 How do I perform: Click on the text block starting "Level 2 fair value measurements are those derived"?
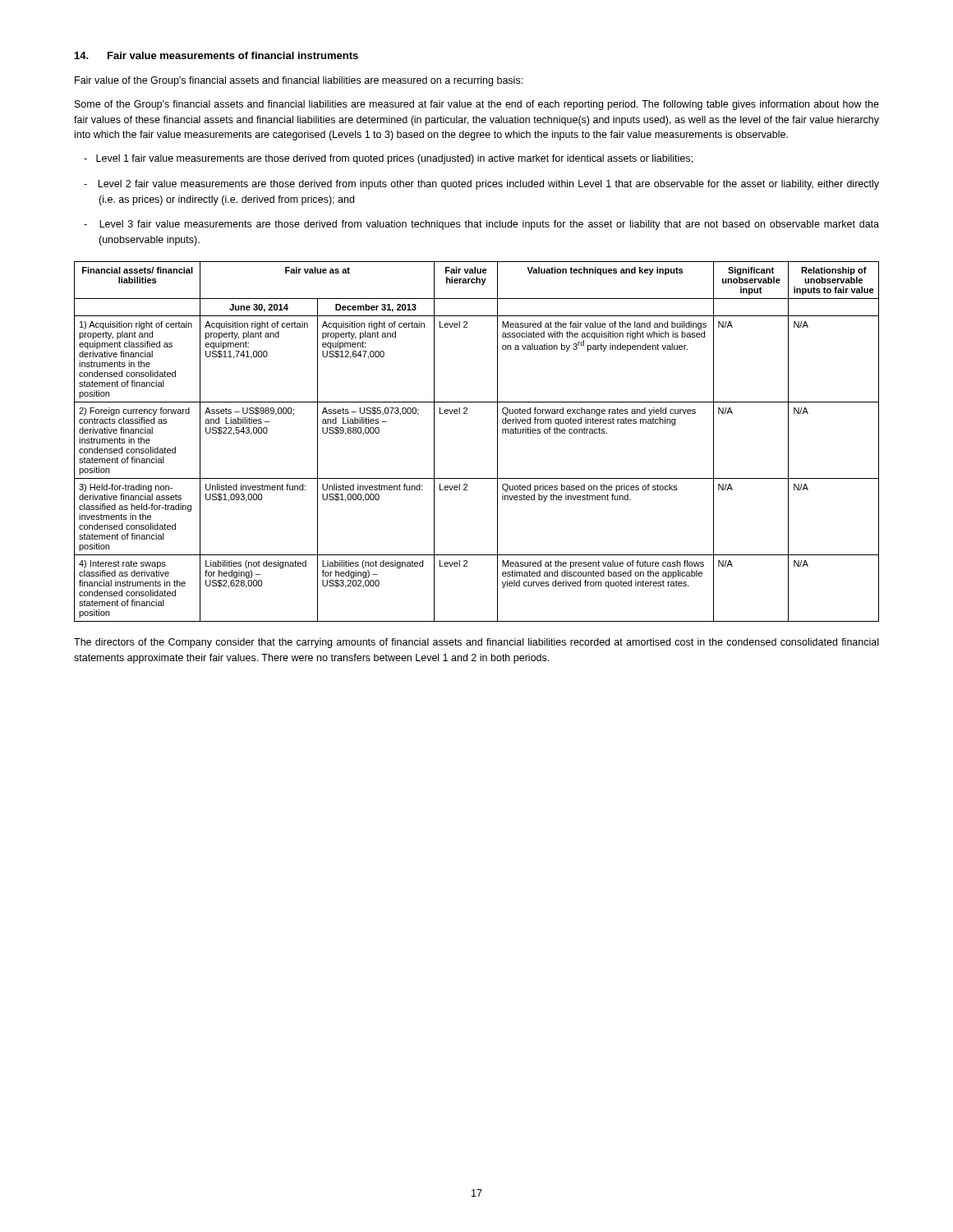click(487, 191)
